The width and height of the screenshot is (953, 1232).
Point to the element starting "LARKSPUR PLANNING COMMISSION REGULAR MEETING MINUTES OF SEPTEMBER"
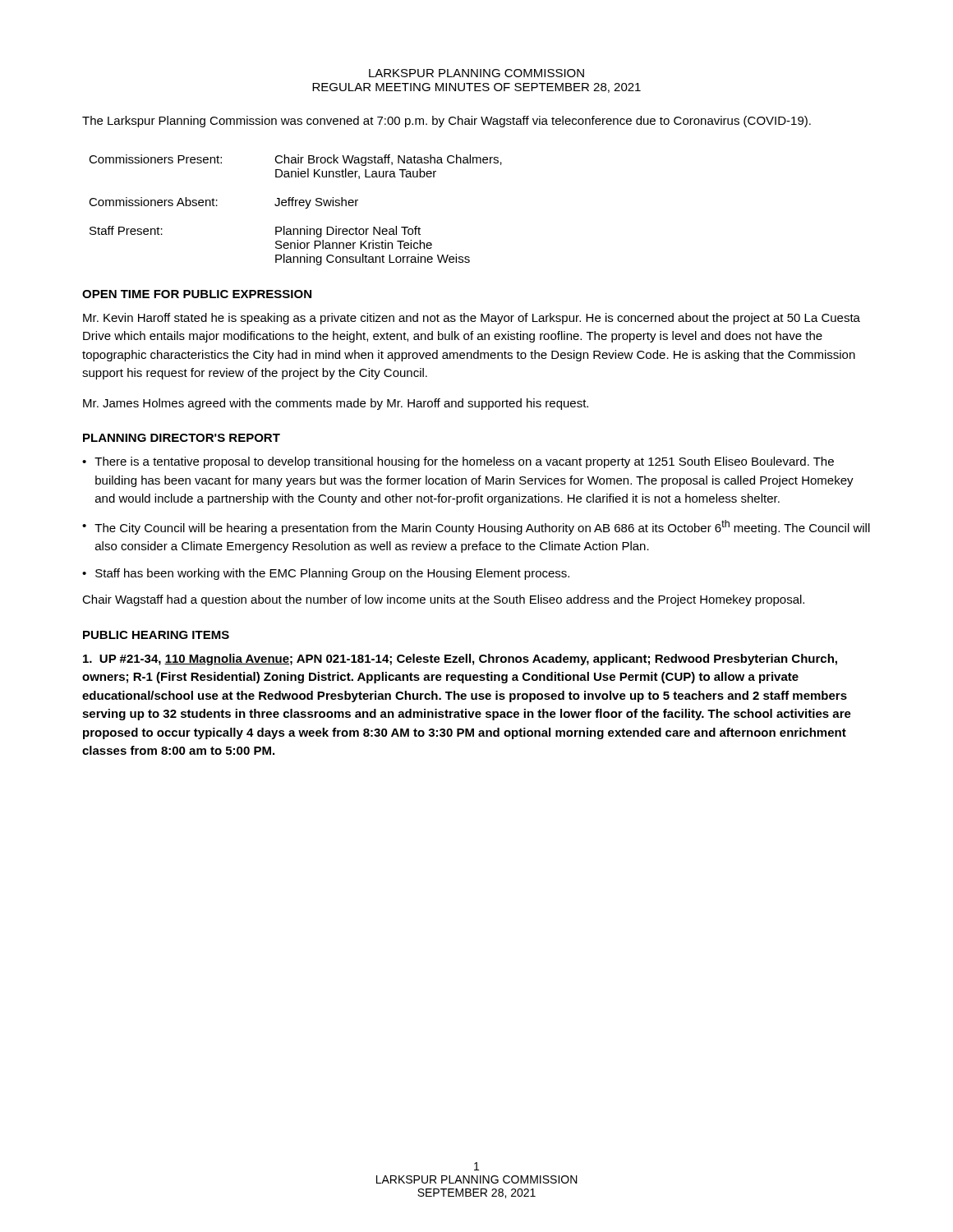pos(476,80)
